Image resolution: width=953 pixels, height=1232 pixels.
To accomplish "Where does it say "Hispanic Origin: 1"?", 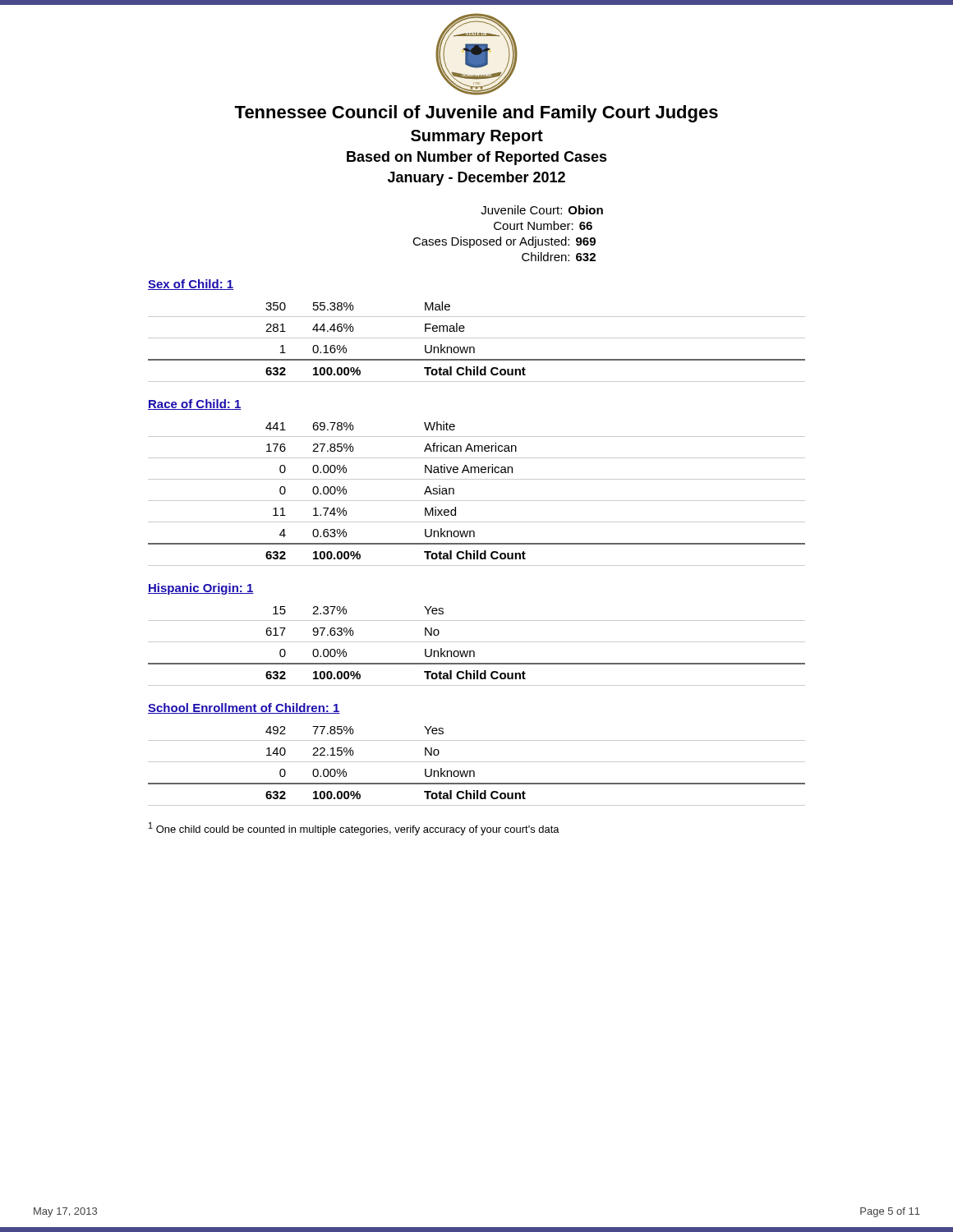I will [x=201, y=588].
